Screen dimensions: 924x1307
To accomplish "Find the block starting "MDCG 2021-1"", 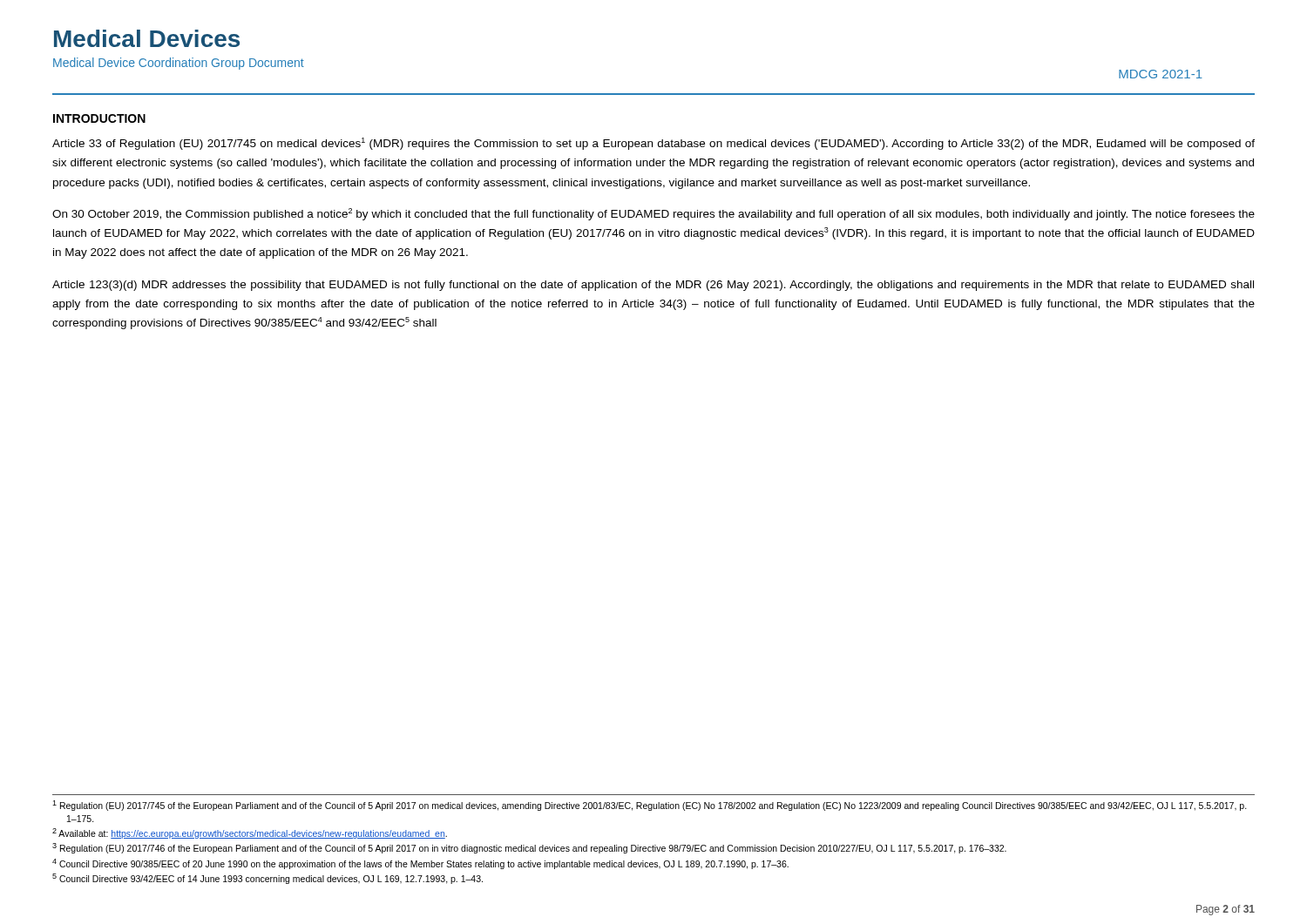I will pyautogui.click(x=1160, y=74).
